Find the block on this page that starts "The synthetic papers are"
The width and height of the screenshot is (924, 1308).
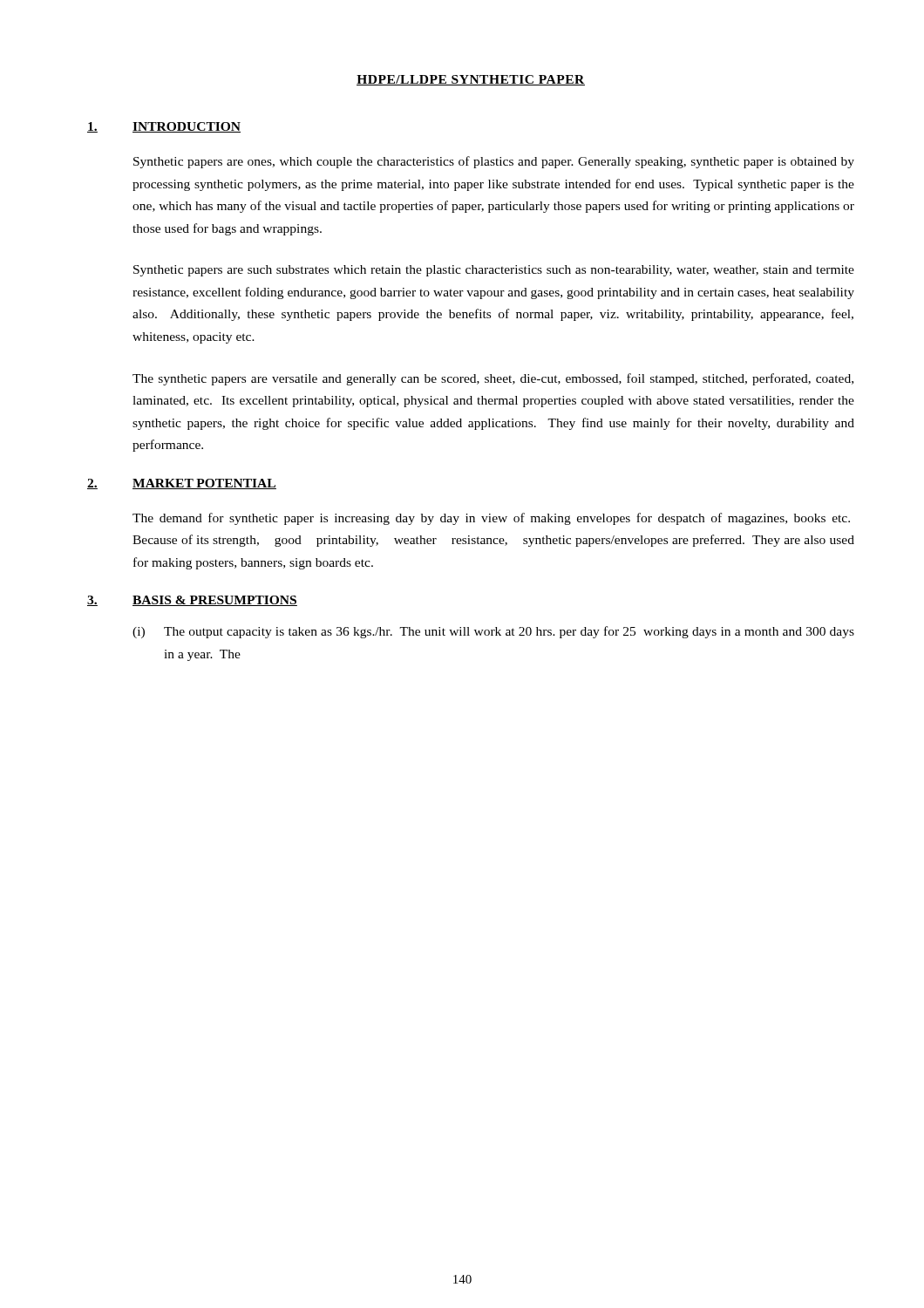pos(493,411)
